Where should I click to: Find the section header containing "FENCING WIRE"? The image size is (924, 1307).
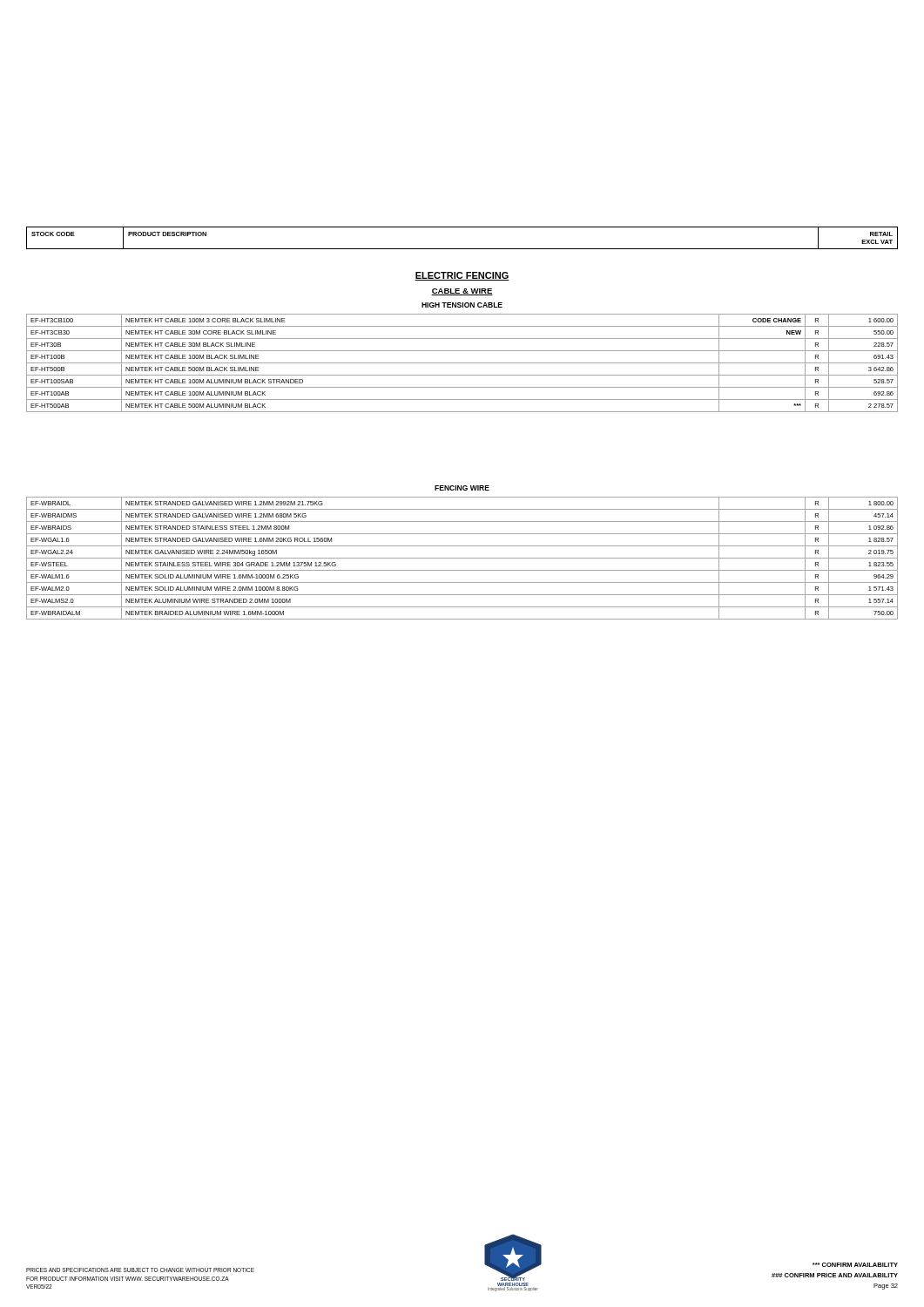(x=462, y=488)
